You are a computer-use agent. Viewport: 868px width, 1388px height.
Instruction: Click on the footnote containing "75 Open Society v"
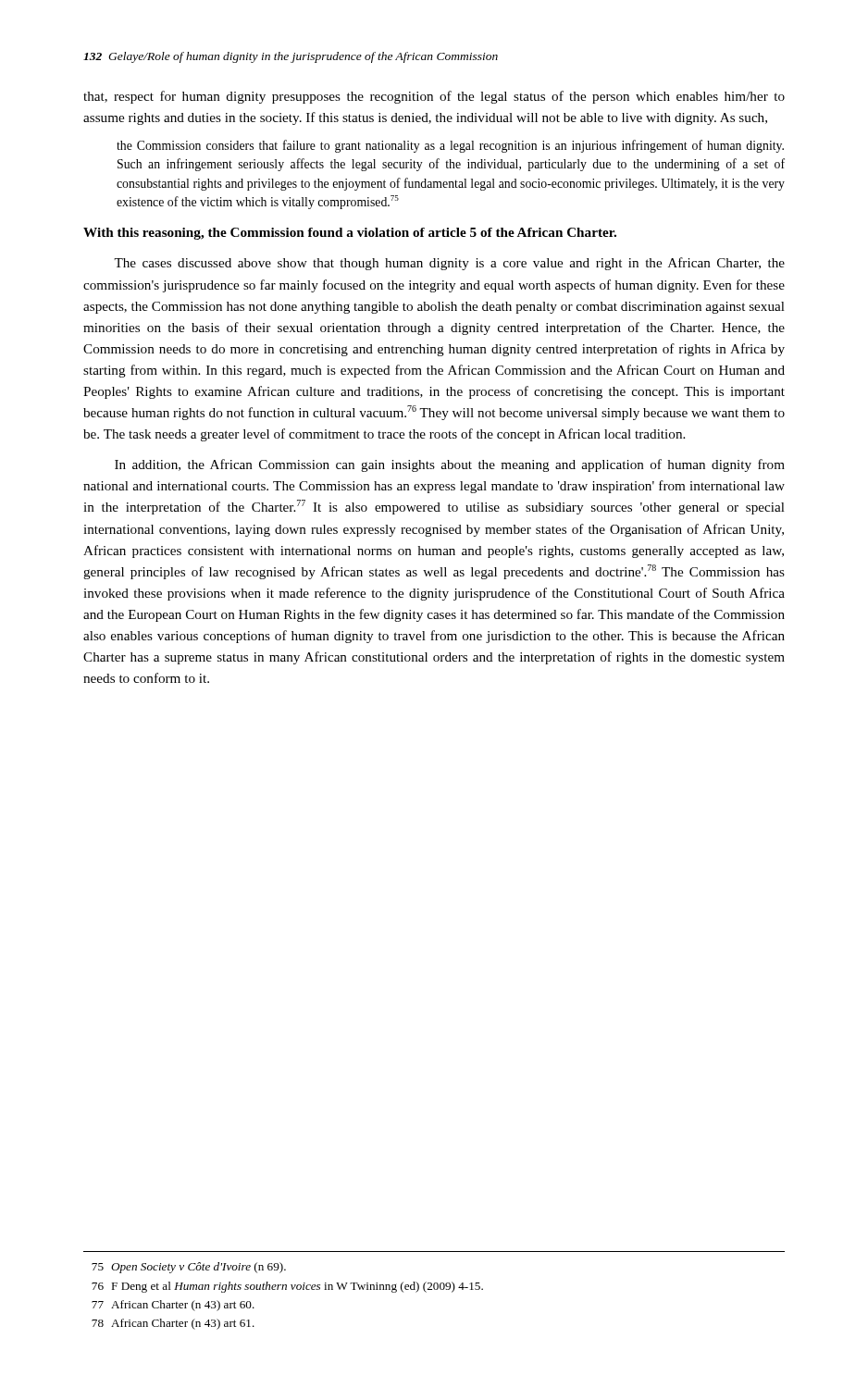pyautogui.click(x=185, y=1267)
